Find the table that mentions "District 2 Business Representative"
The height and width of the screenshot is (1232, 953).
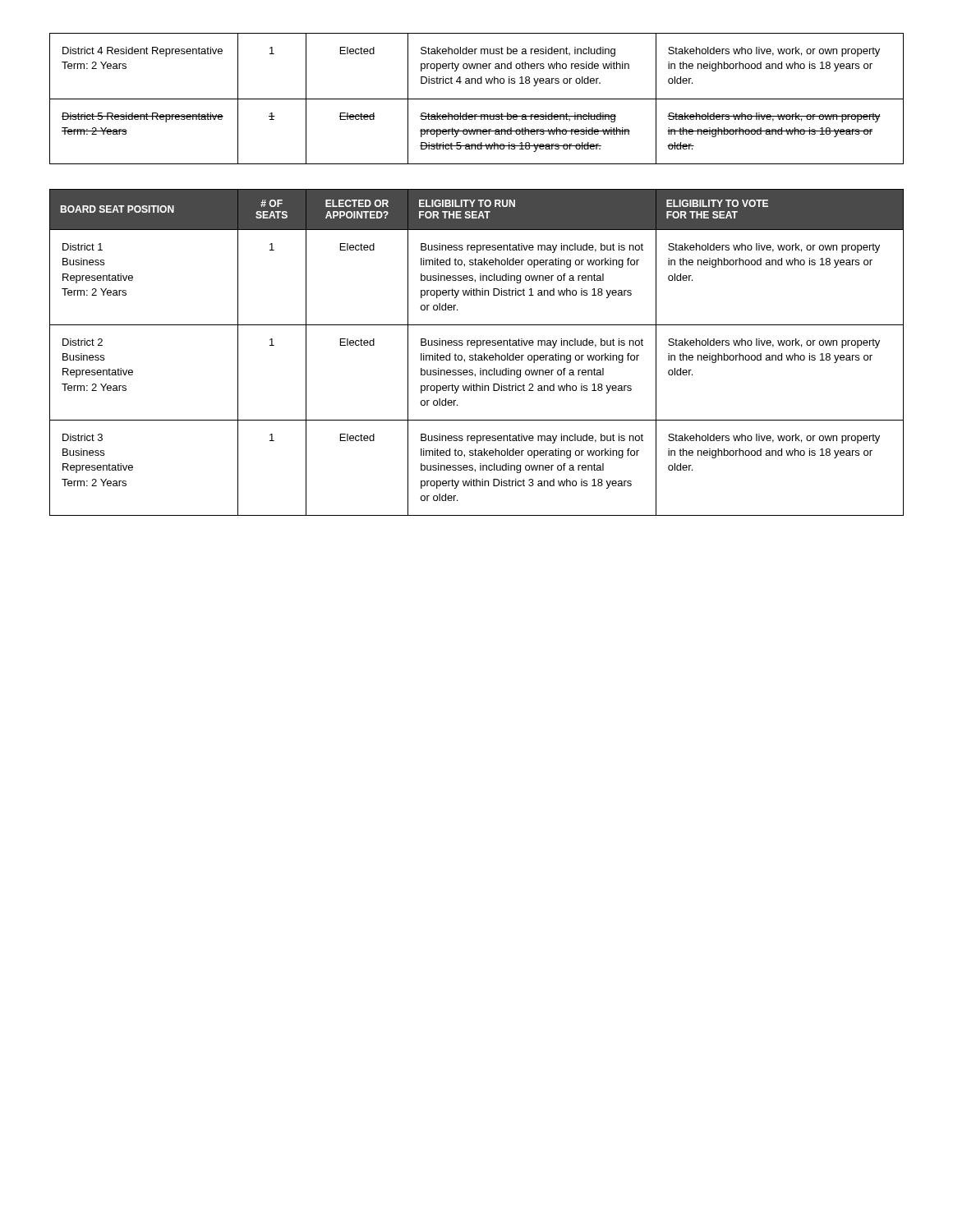coord(476,352)
